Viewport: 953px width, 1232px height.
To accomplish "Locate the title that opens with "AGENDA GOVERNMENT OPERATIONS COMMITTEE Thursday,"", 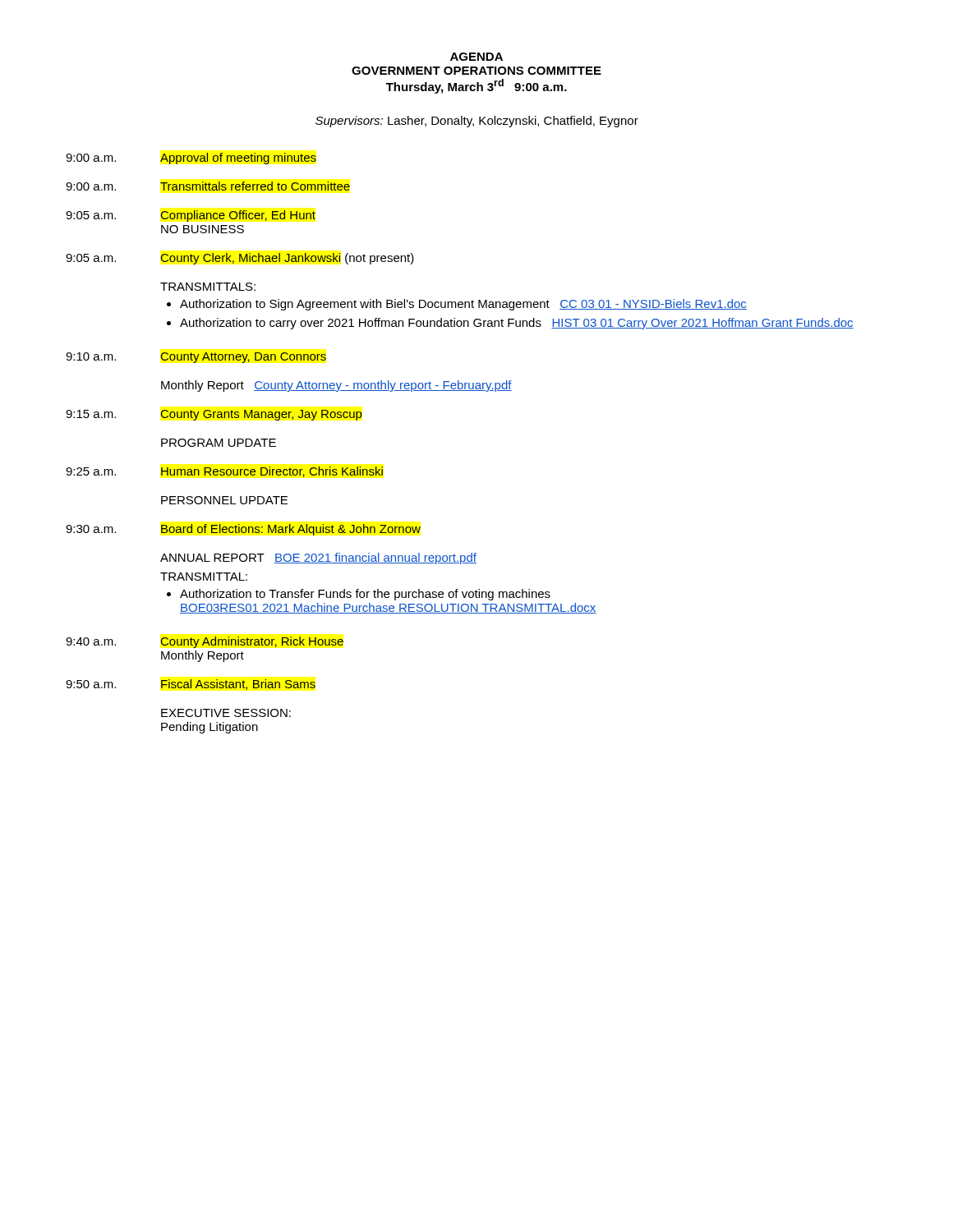I will point(476,71).
